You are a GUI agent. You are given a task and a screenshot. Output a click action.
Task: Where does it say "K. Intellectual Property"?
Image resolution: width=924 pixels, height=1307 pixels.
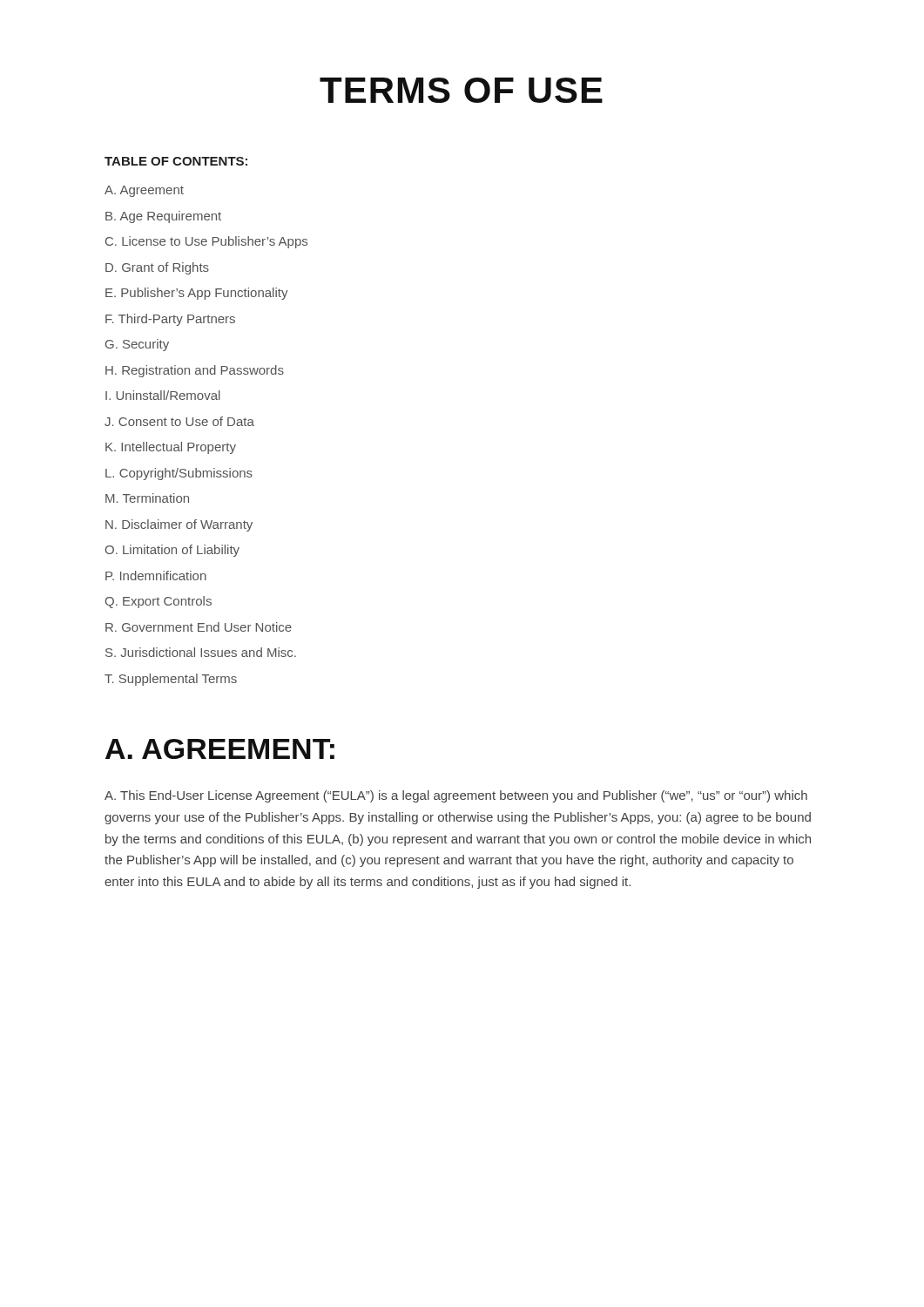pyautogui.click(x=170, y=447)
